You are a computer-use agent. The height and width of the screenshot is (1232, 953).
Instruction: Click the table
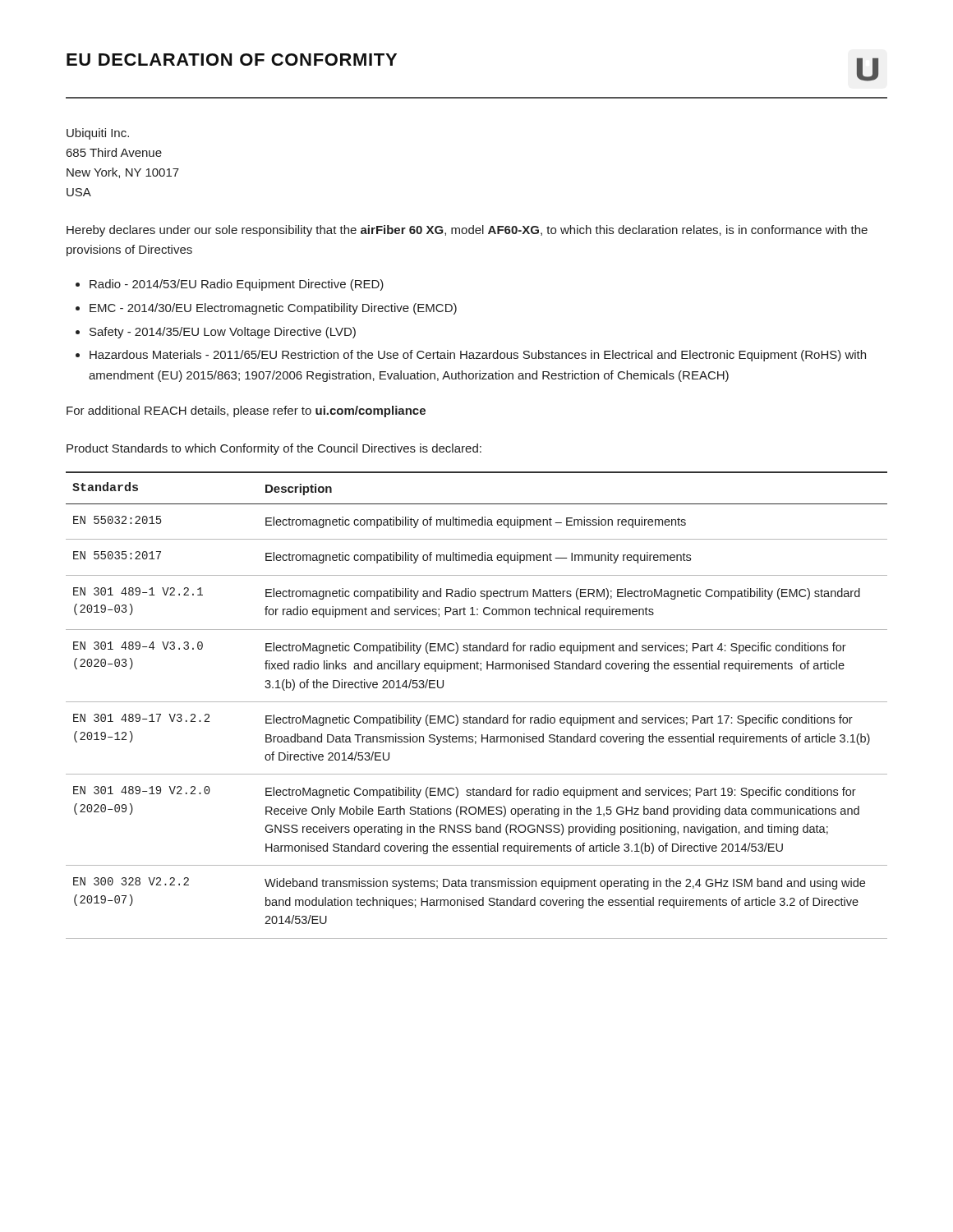coord(476,705)
